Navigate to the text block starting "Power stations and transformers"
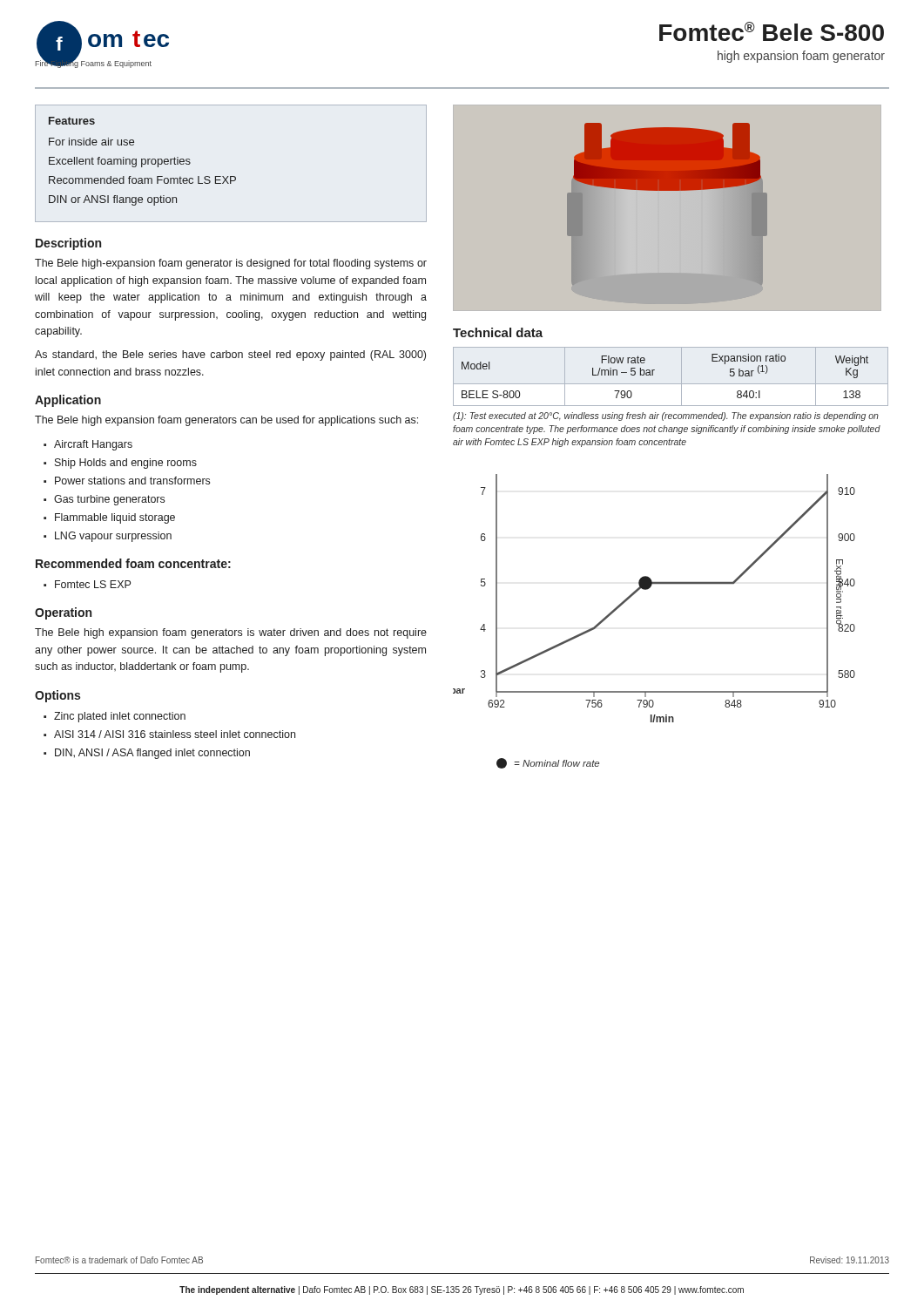Image resolution: width=924 pixels, height=1307 pixels. coord(132,481)
